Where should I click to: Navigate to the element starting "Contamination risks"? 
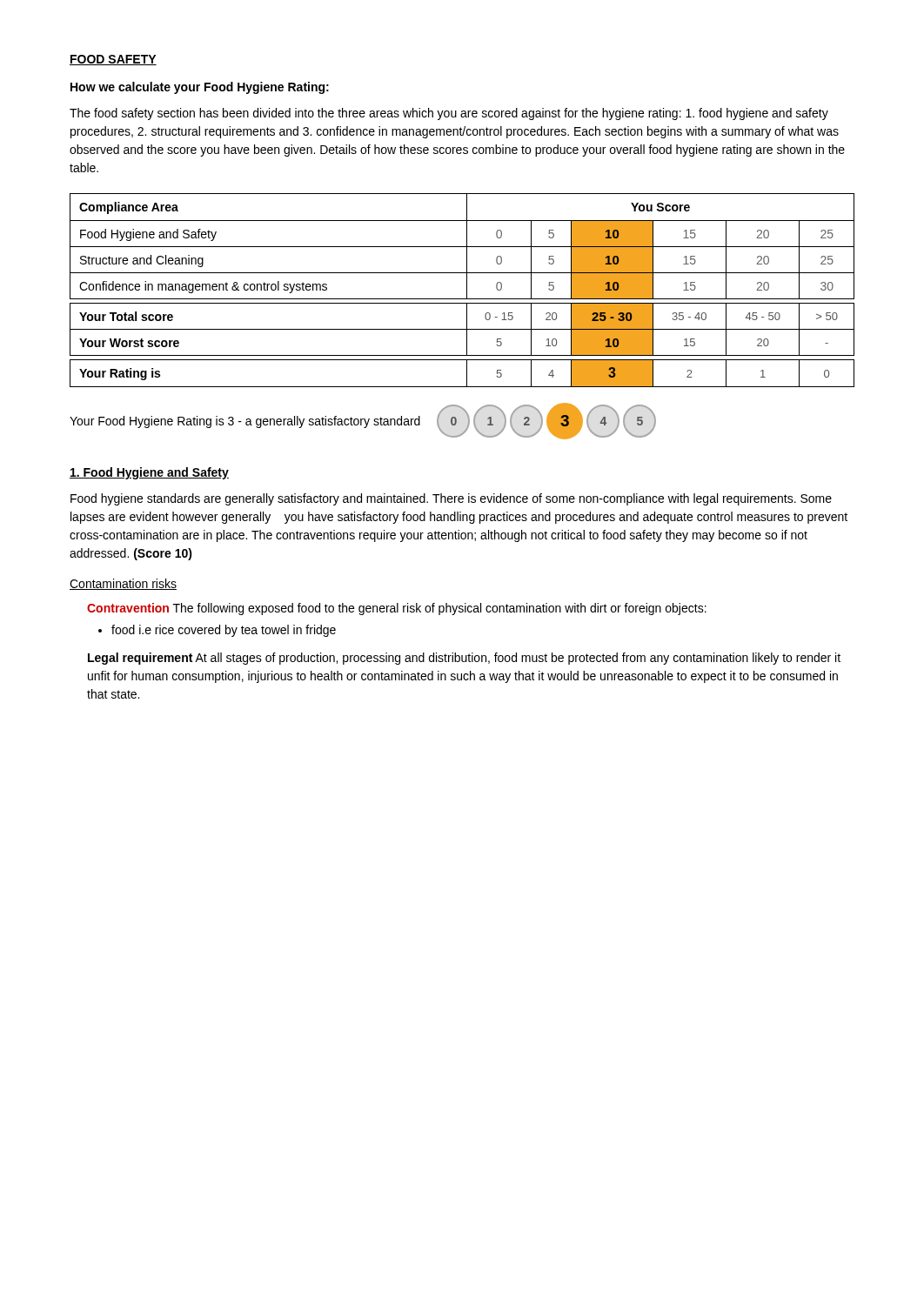[x=123, y=584]
